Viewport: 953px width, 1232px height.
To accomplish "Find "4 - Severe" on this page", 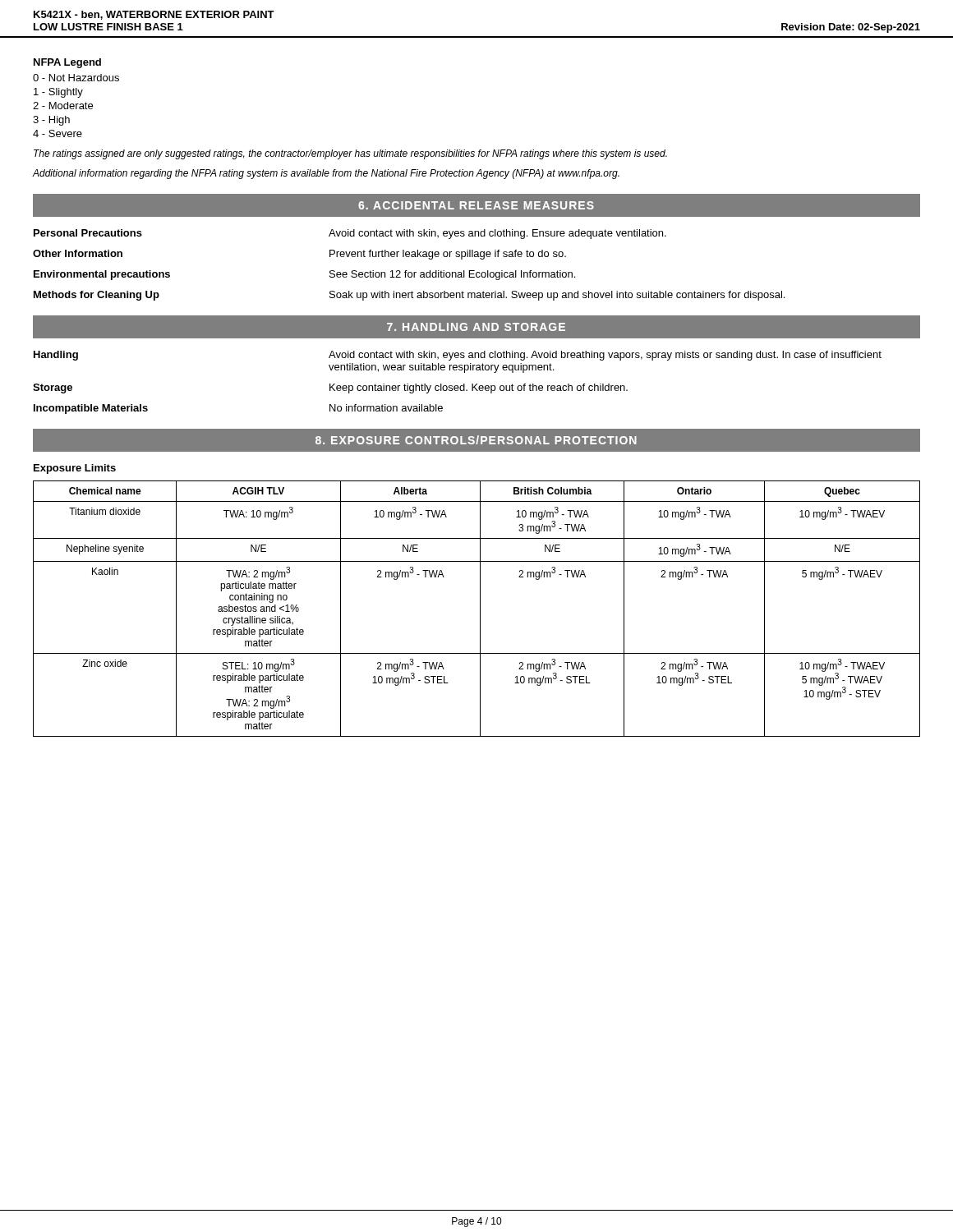I will [x=58, y=133].
